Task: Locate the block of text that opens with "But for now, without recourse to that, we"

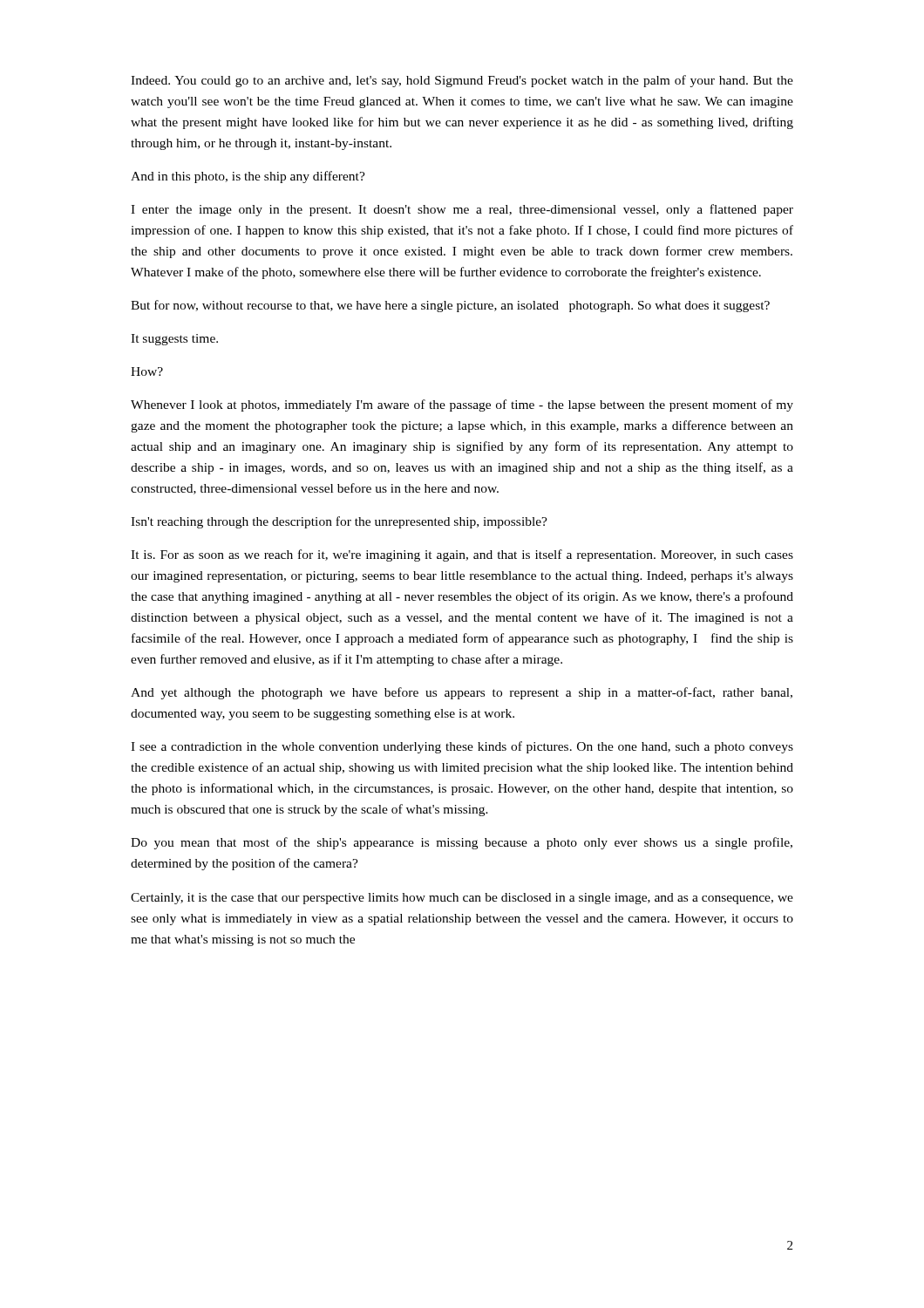Action: [x=450, y=305]
